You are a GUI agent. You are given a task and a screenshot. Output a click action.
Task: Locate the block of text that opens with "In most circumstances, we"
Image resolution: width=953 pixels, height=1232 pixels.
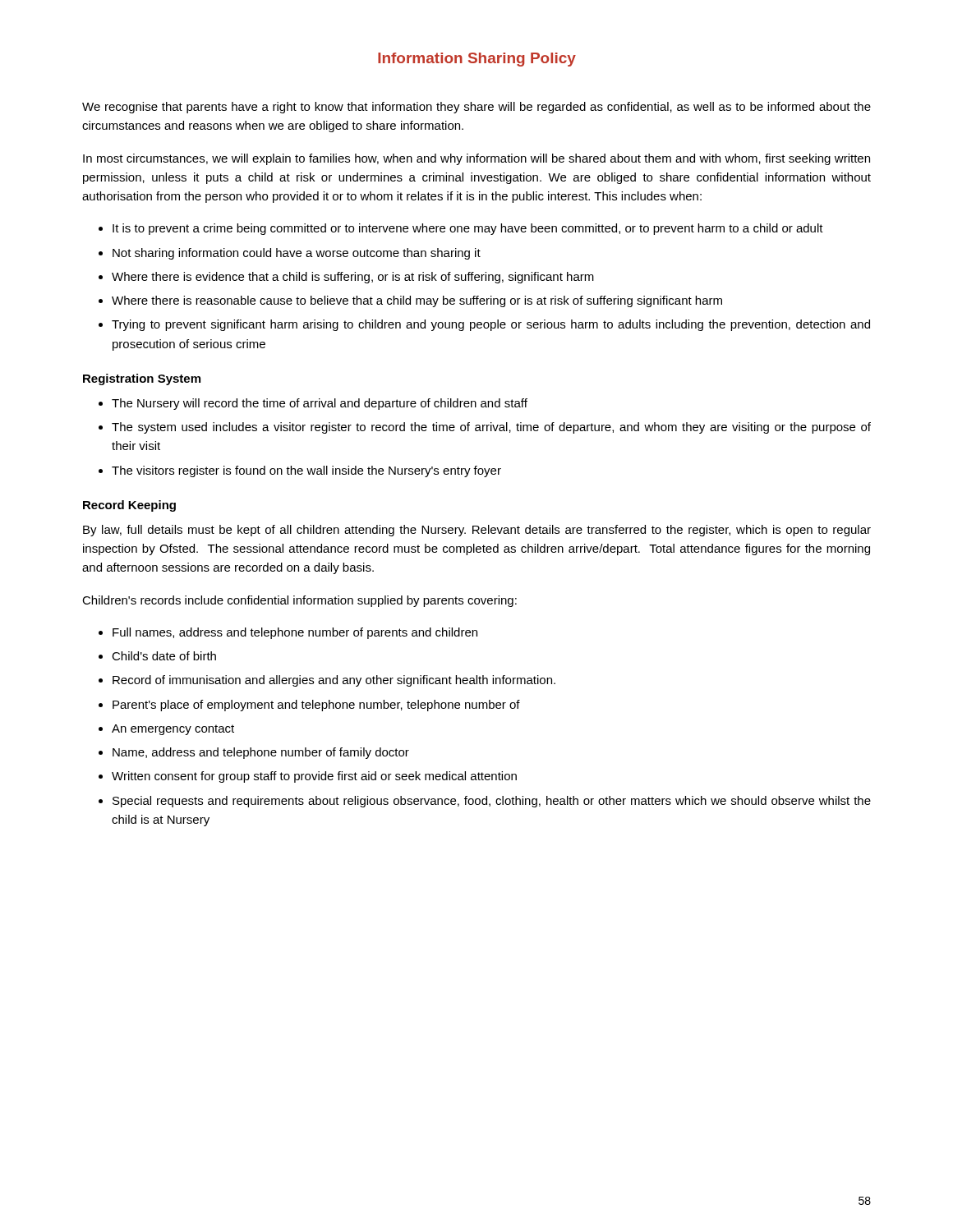pyautogui.click(x=476, y=177)
